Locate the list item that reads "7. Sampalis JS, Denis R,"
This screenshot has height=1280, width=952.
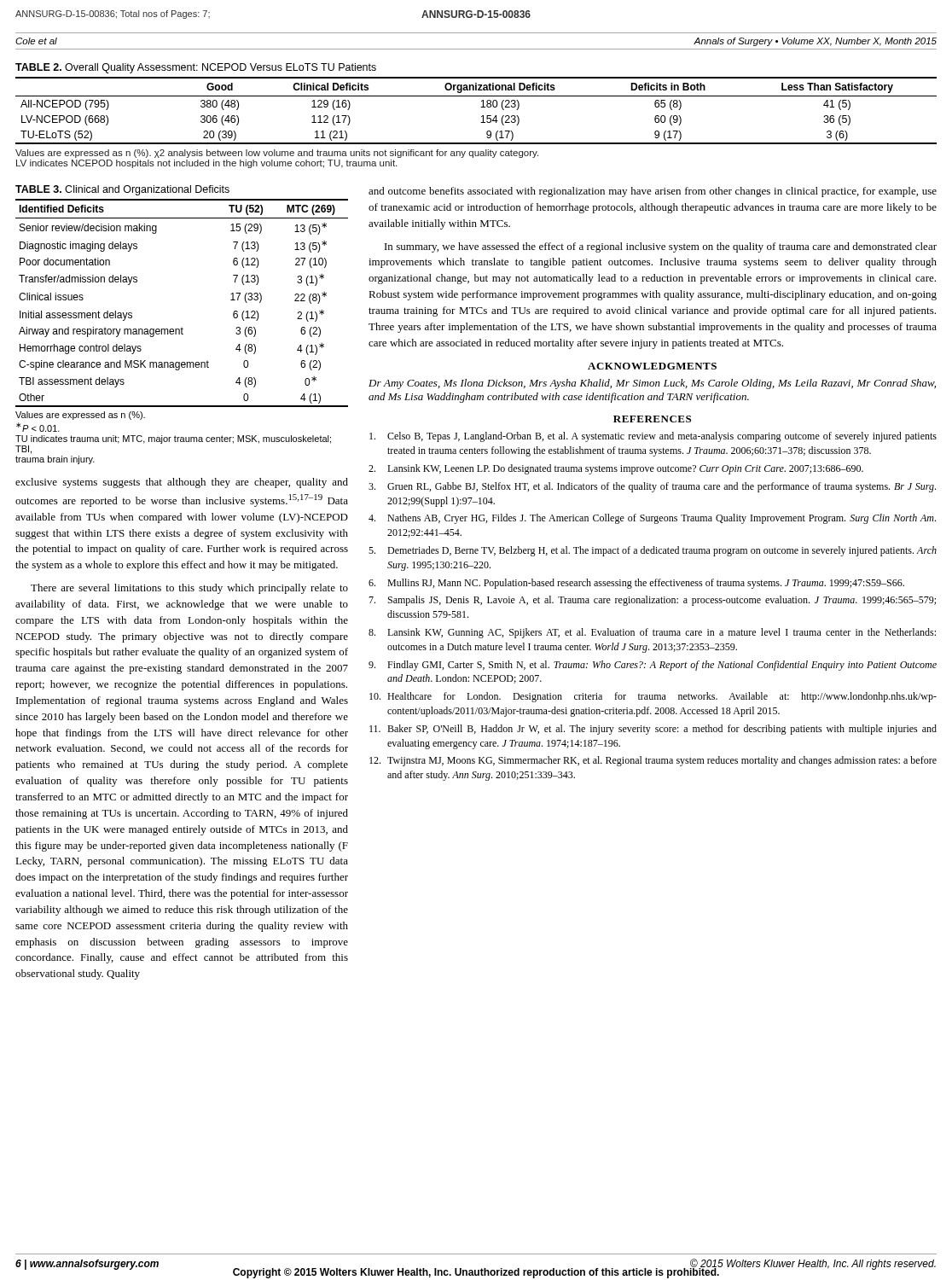(653, 608)
